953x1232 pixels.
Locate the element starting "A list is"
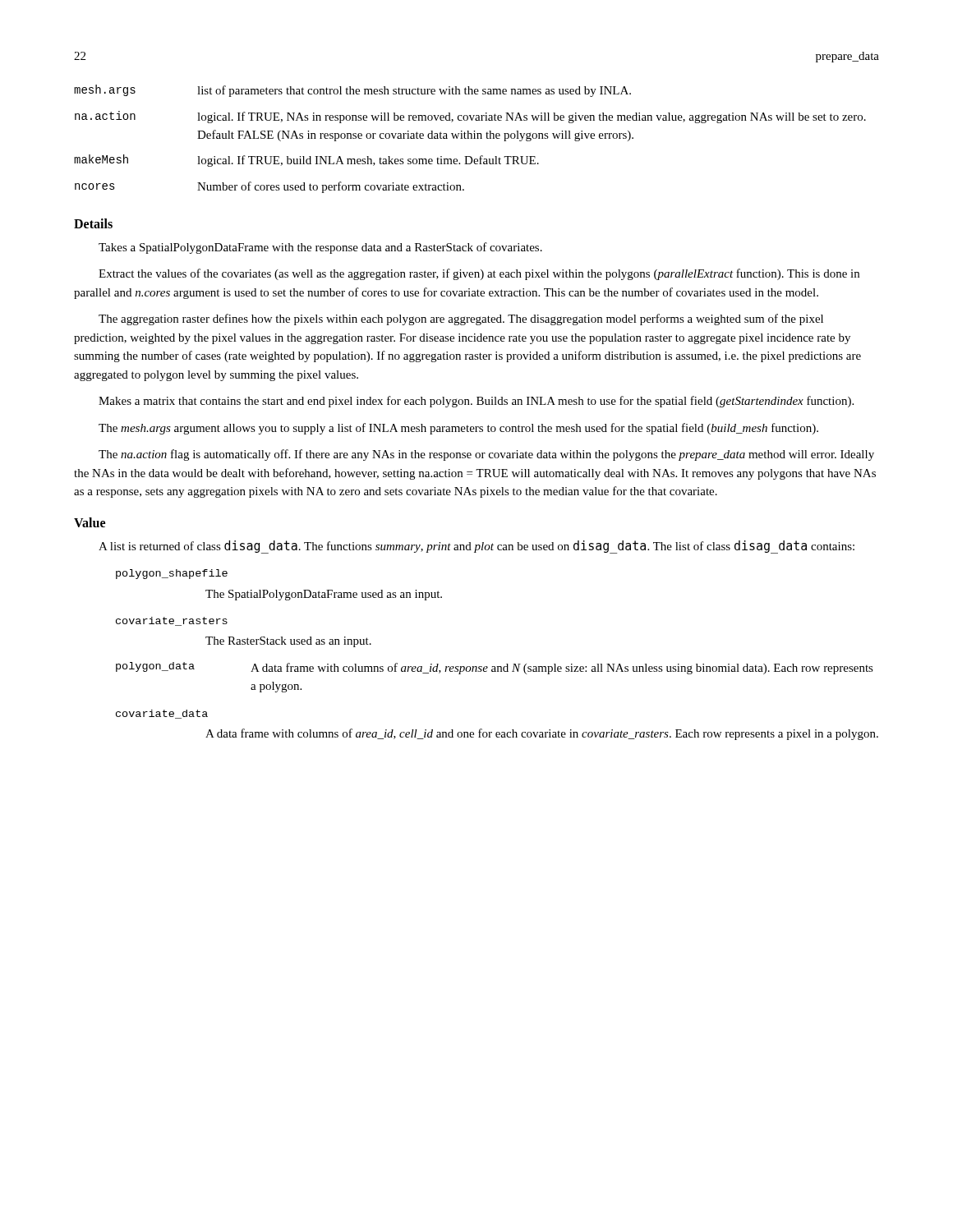point(477,546)
